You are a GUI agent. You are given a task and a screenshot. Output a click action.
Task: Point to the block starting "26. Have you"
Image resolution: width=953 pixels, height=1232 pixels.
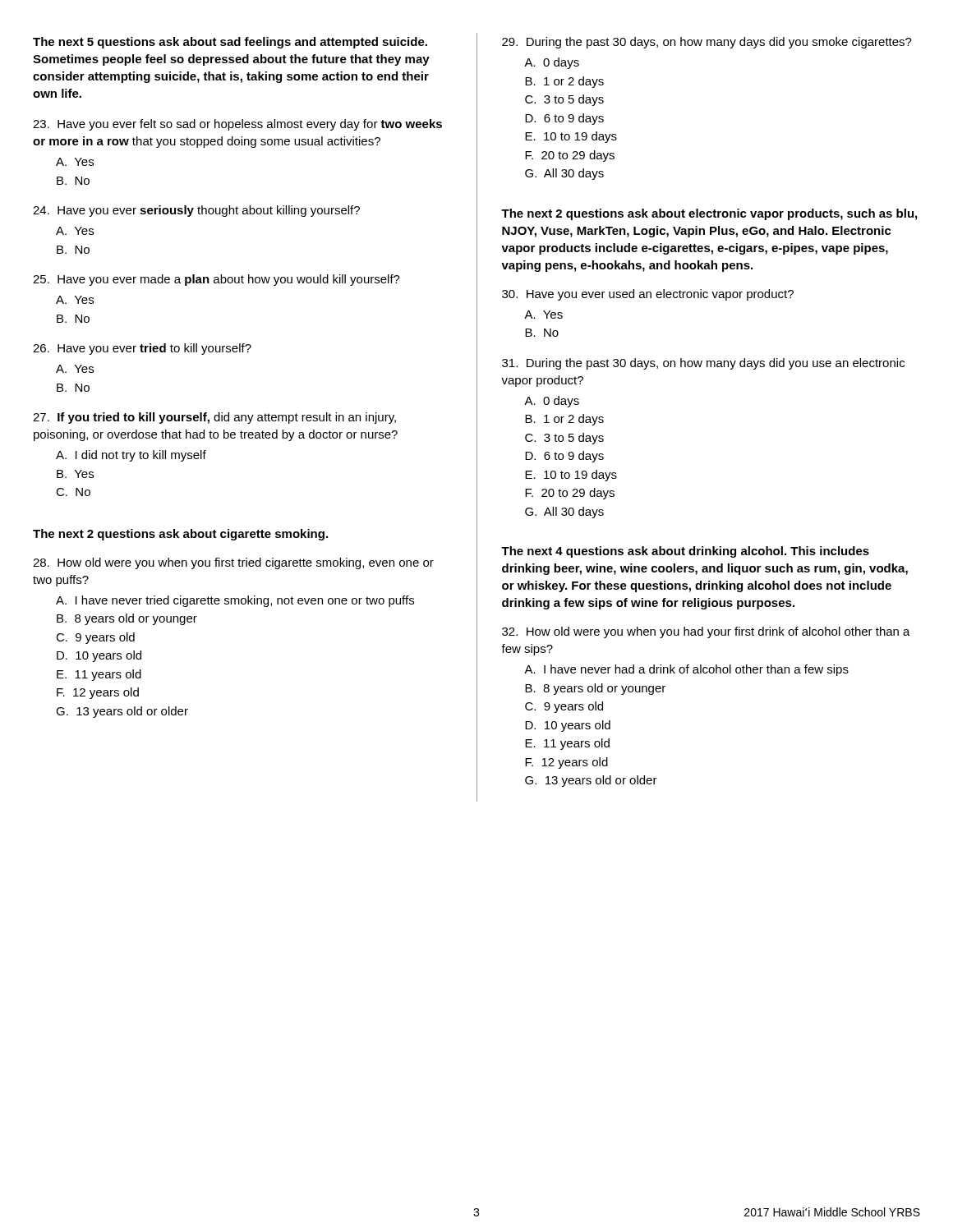click(x=142, y=349)
